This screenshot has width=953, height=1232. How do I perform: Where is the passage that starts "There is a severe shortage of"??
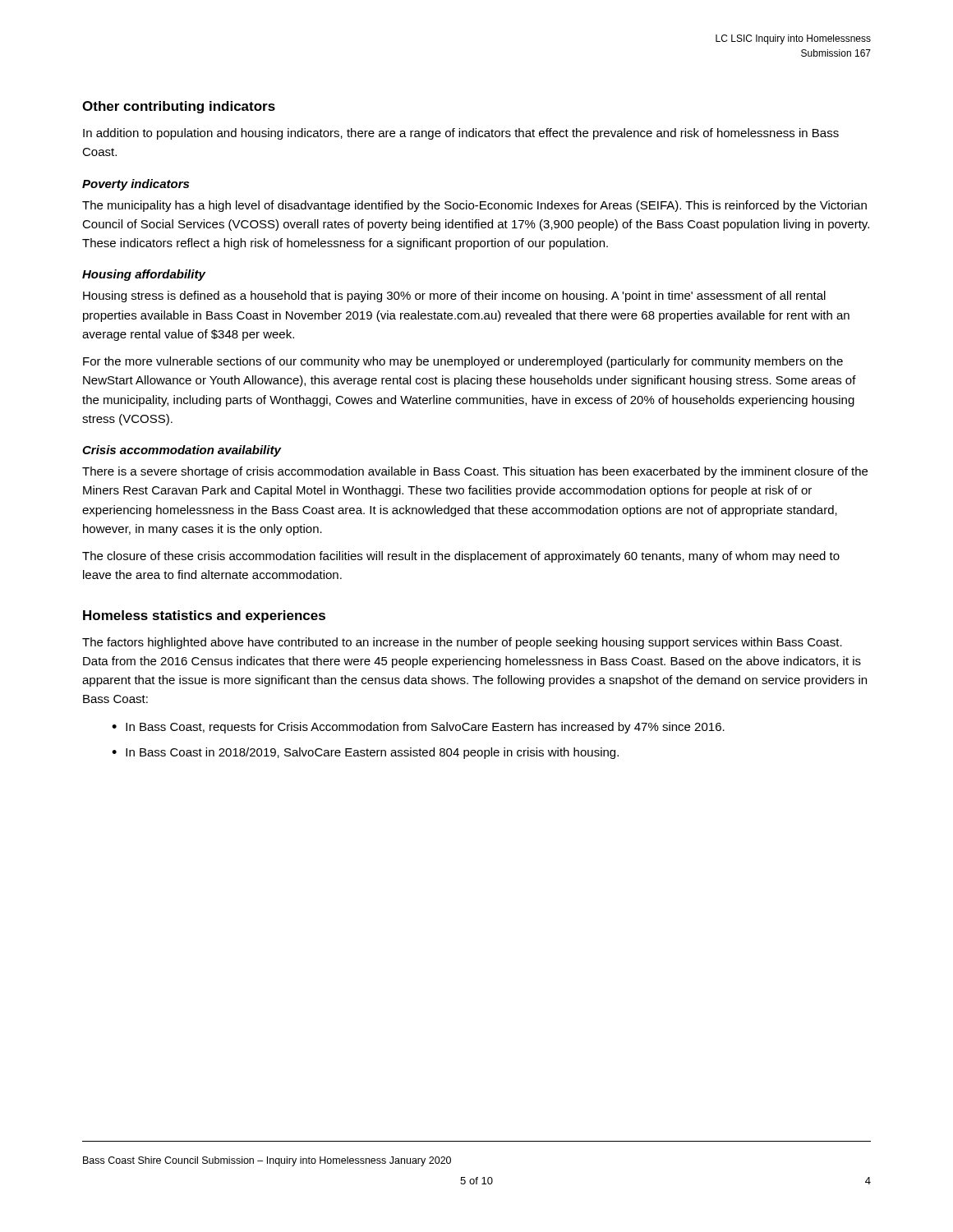[475, 500]
